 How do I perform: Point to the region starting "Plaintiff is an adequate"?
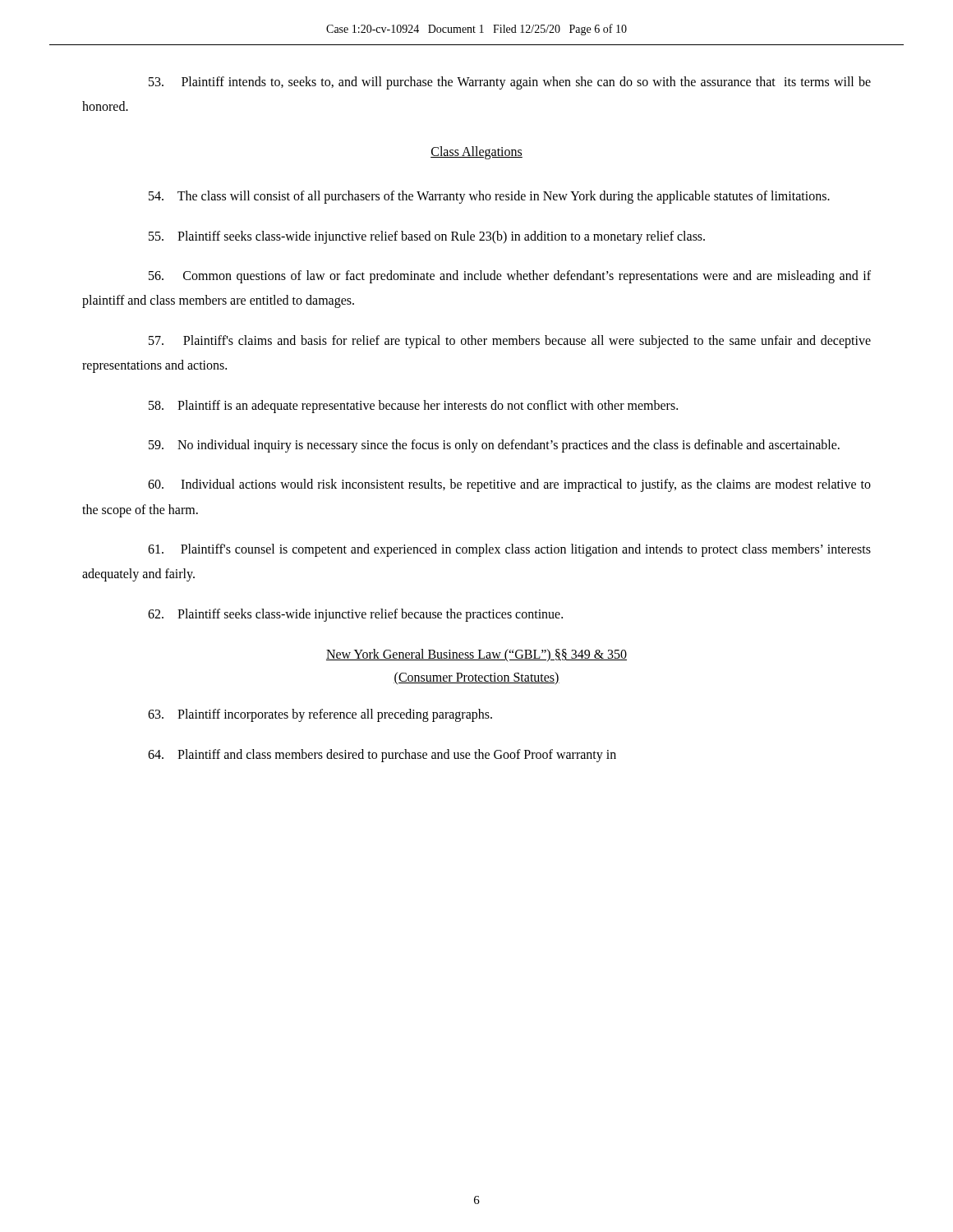click(413, 405)
